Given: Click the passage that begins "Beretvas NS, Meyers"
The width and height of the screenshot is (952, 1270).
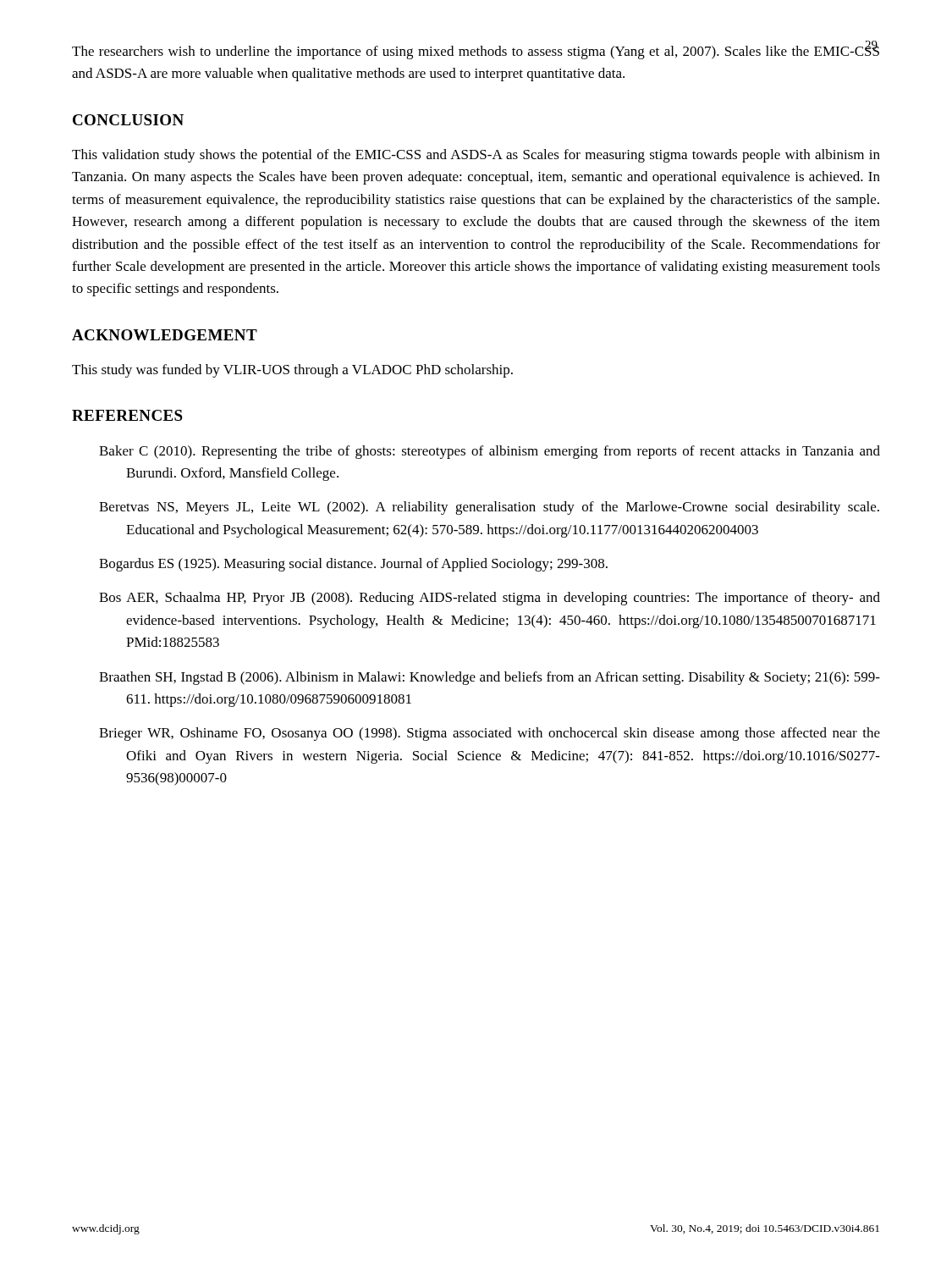Looking at the screenshot, I should point(490,518).
